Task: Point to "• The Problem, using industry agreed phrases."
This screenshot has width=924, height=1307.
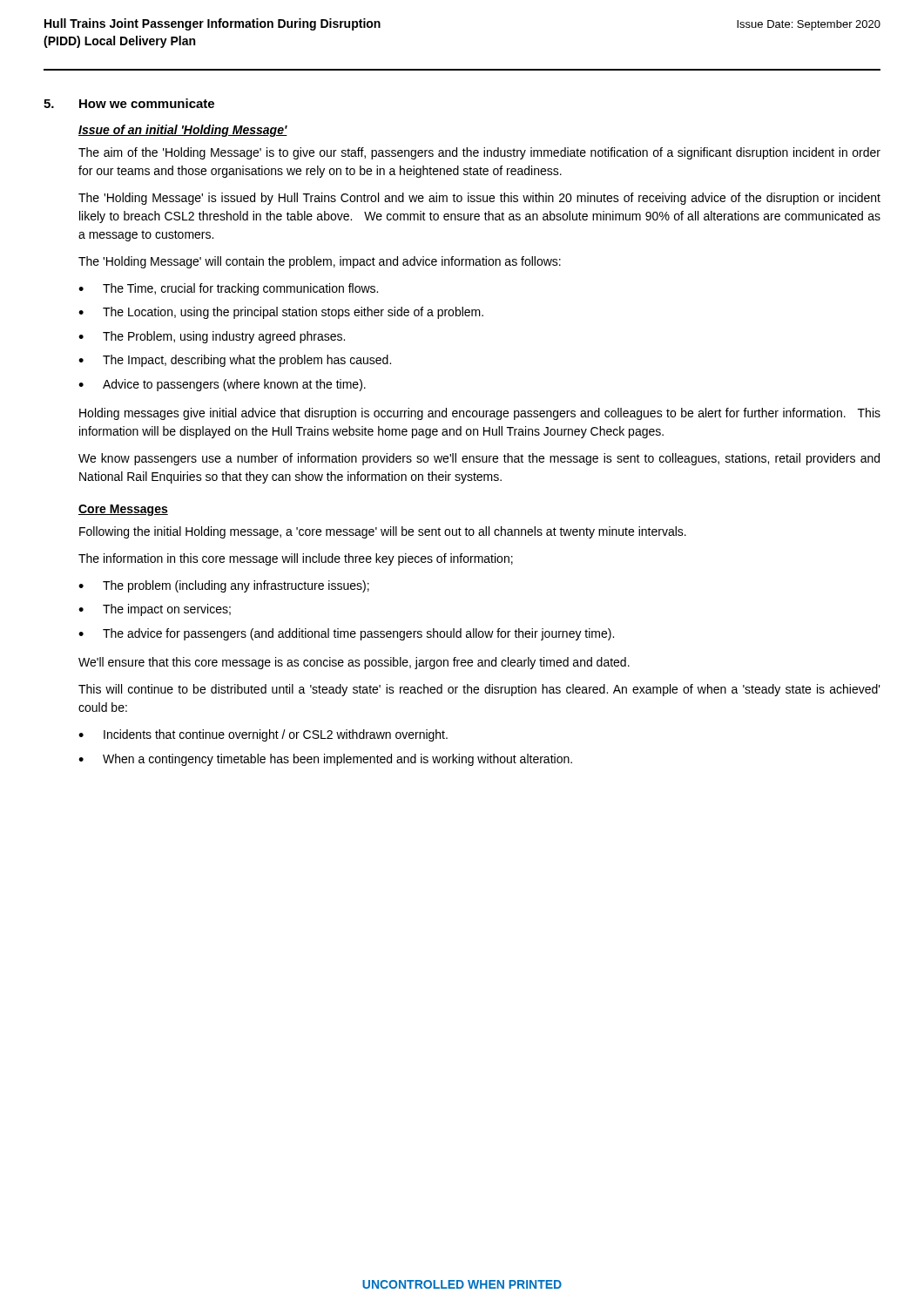Action: click(x=212, y=337)
